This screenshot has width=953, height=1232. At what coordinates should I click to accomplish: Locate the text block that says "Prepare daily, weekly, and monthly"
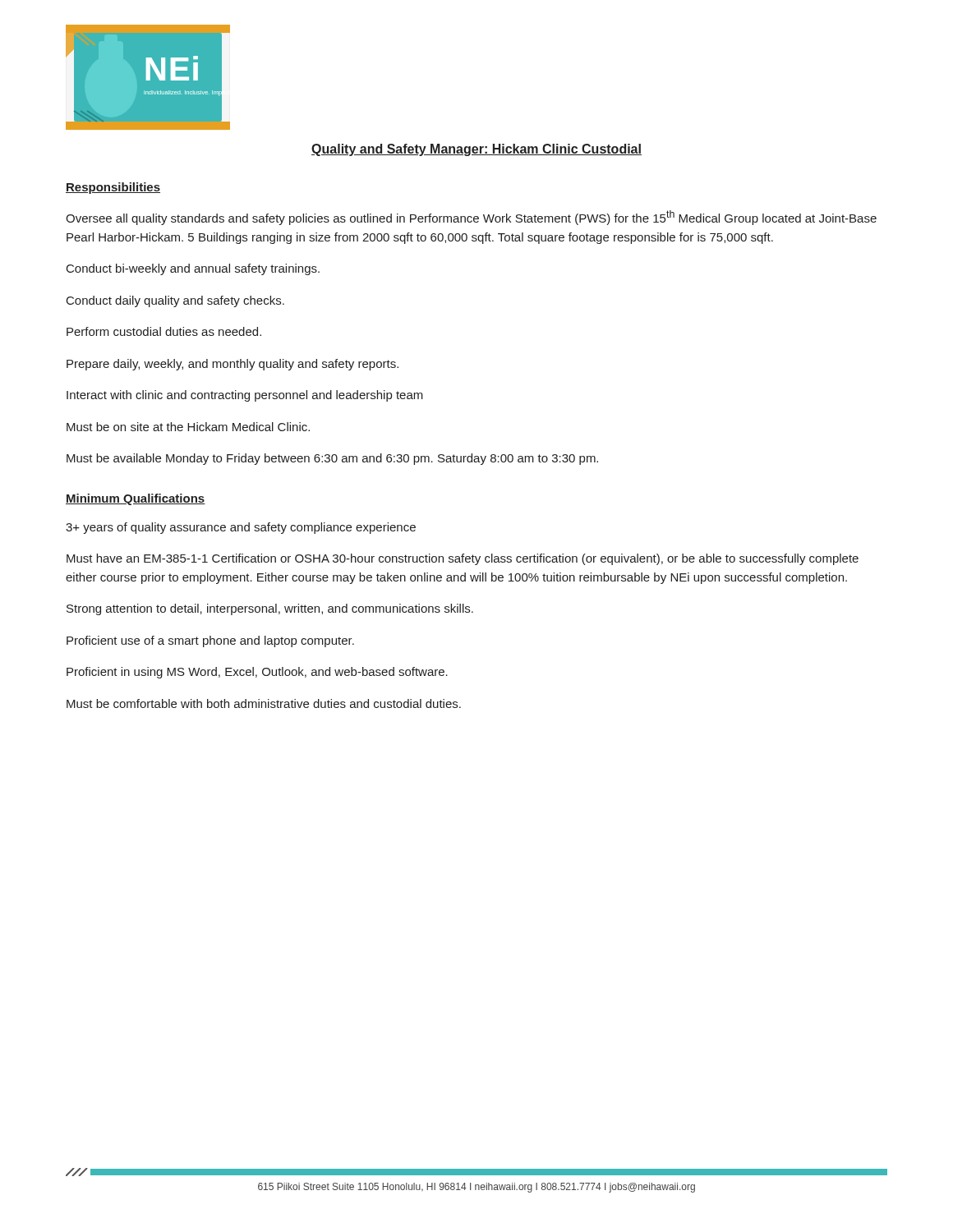[233, 363]
